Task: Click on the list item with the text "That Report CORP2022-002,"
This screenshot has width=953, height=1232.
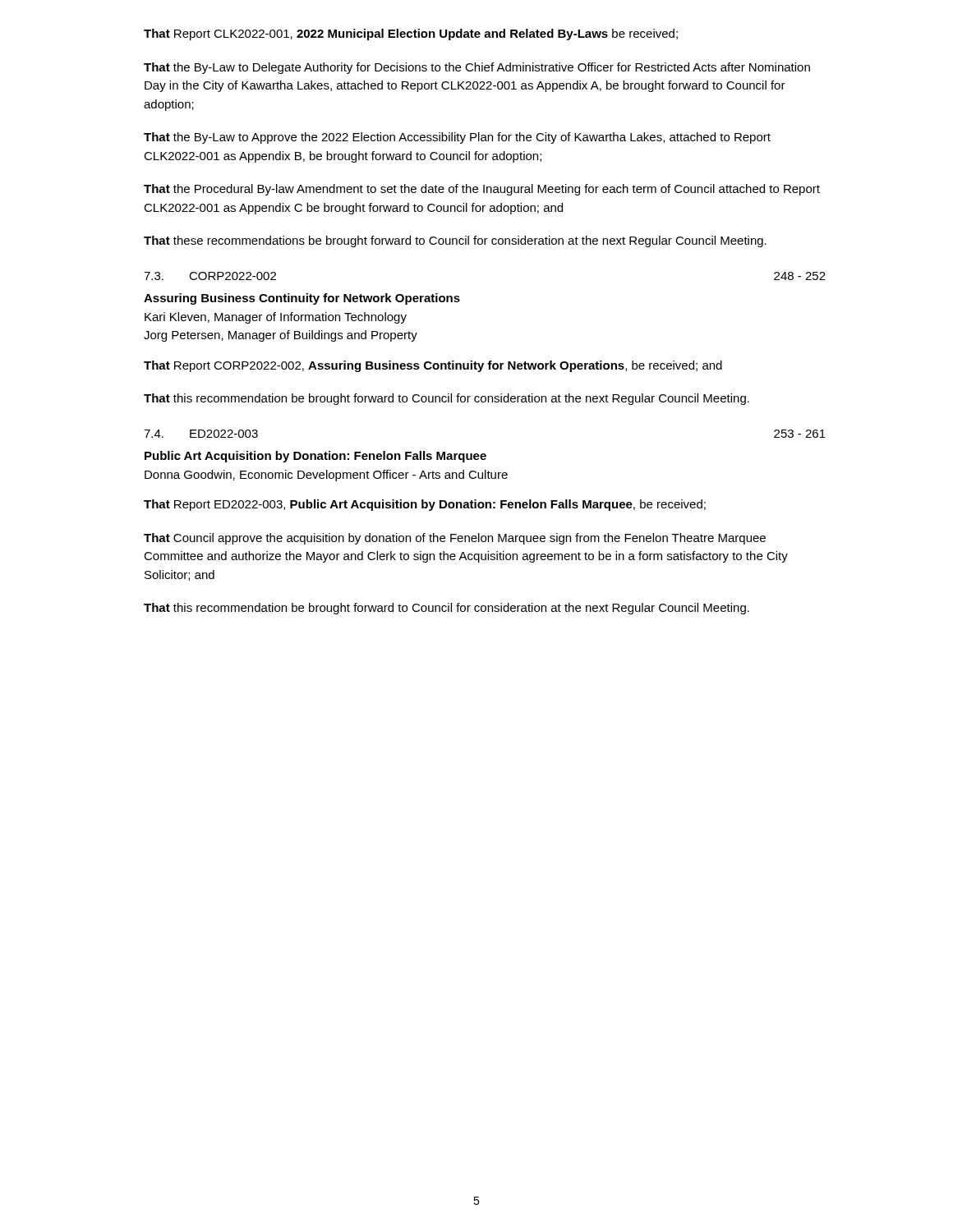Action: coord(433,365)
